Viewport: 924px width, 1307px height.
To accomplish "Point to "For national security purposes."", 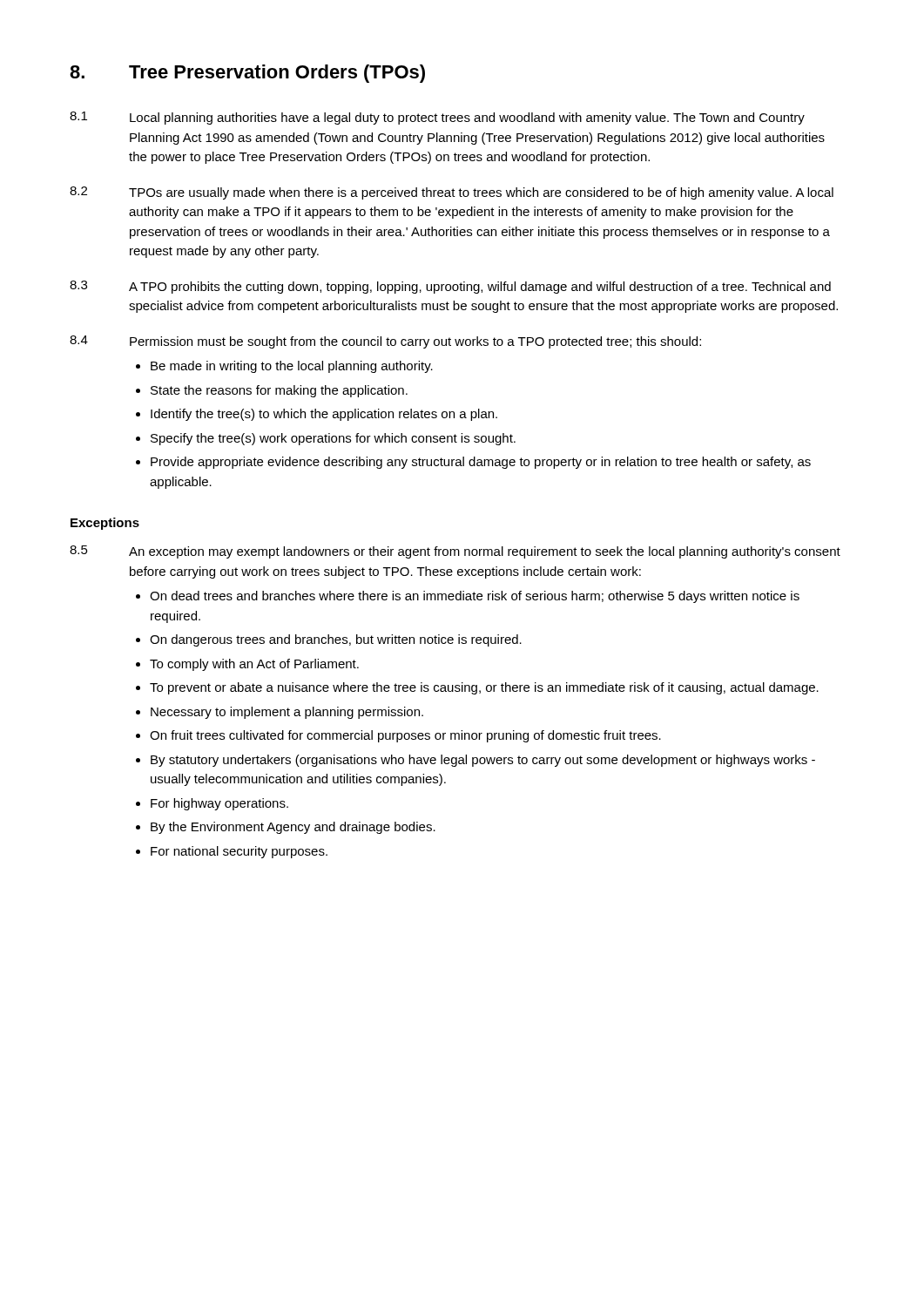I will 239,850.
